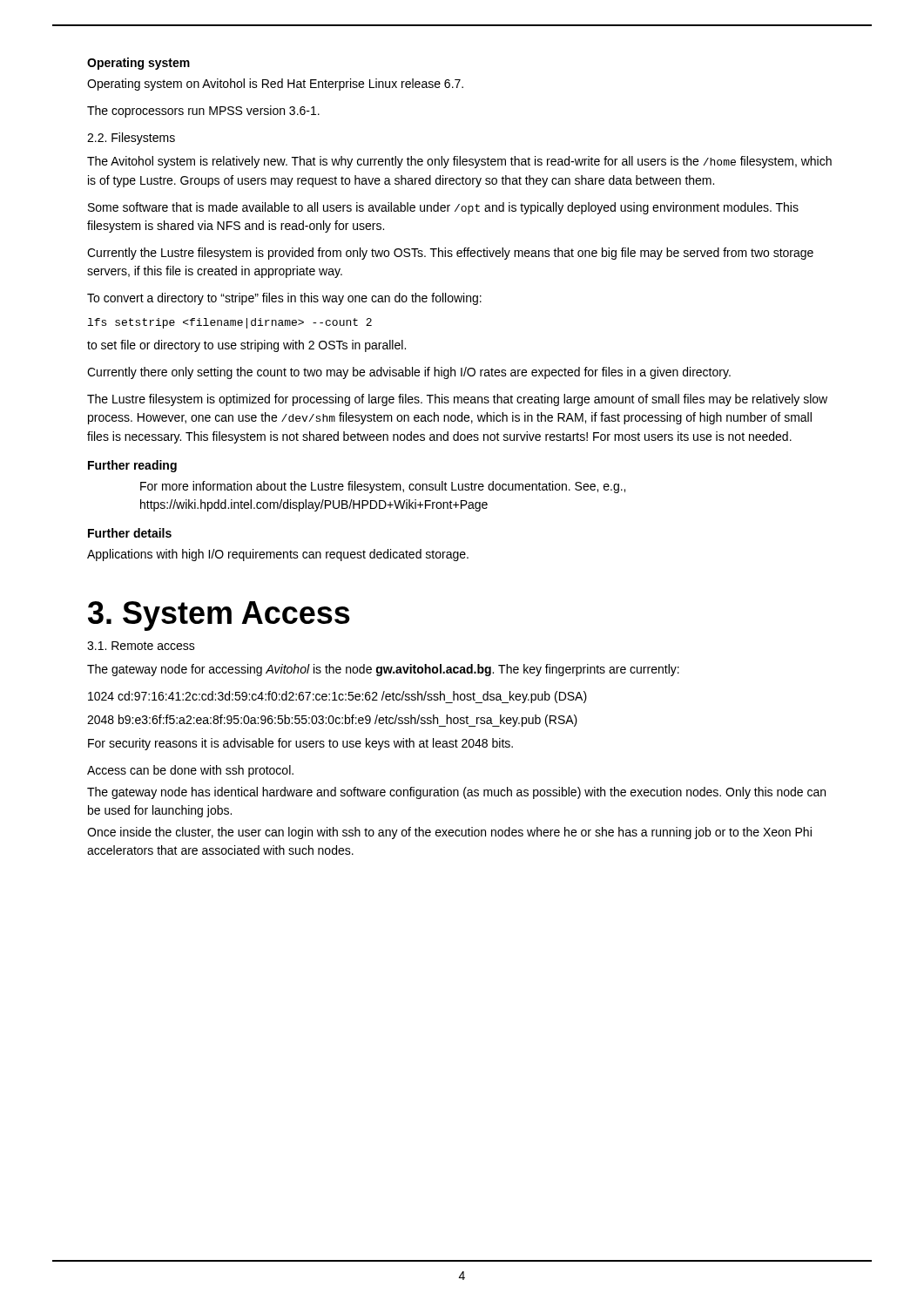Locate the text "3. System Access"

tap(219, 613)
